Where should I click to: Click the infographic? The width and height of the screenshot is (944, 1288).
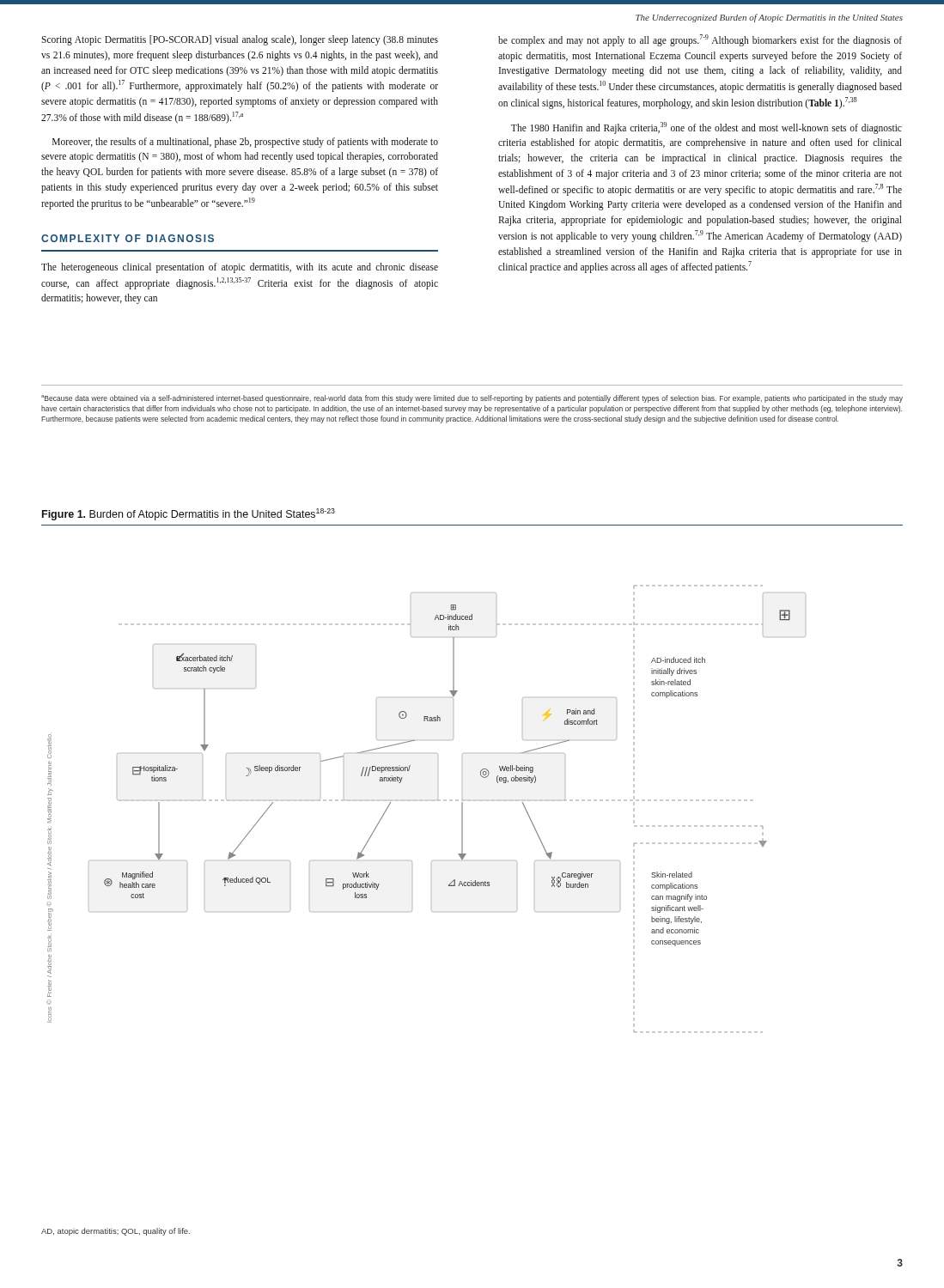click(x=472, y=878)
